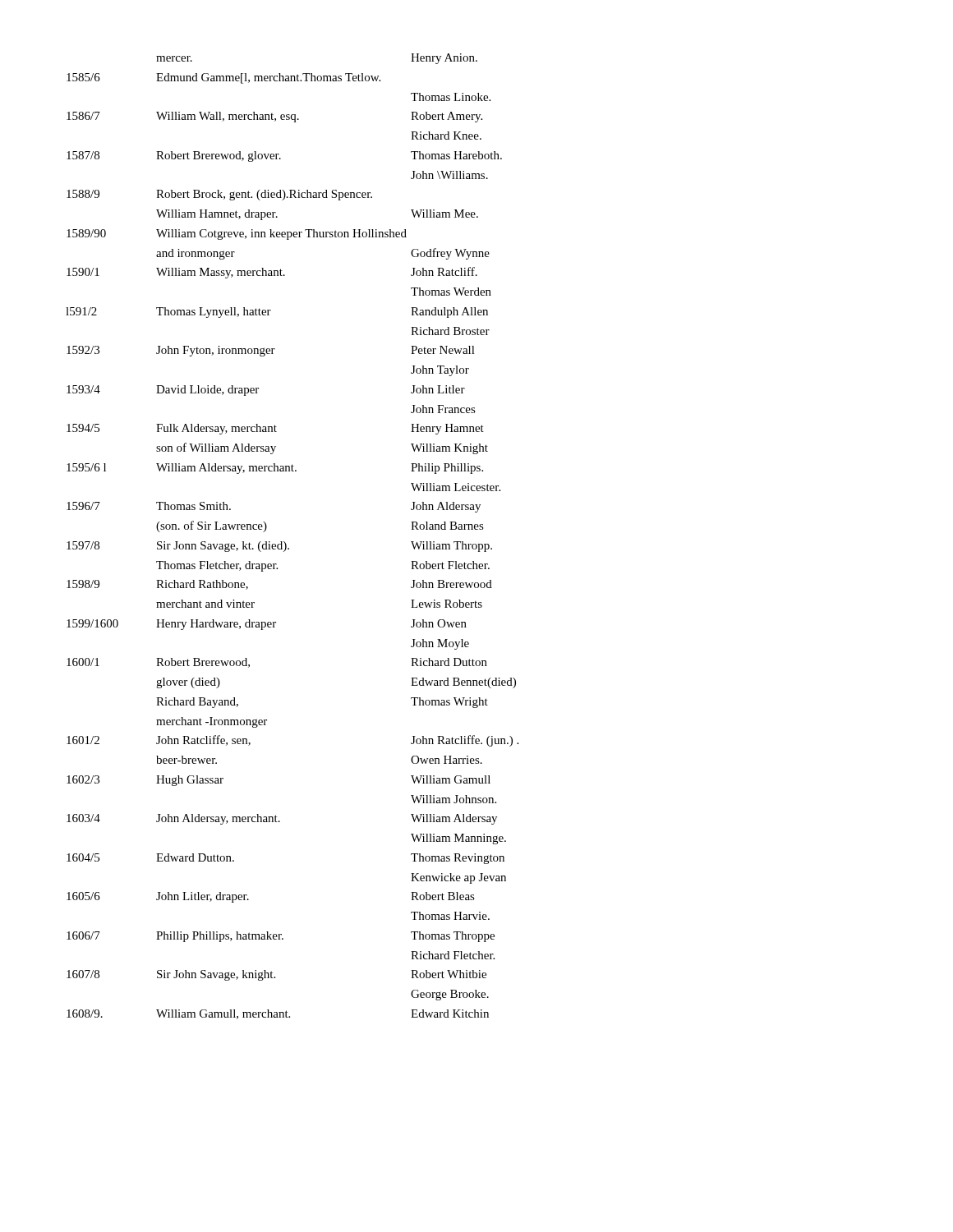
Task: Point to the block beginning "1592/3 John Fyton,"
Action: (476, 351)
